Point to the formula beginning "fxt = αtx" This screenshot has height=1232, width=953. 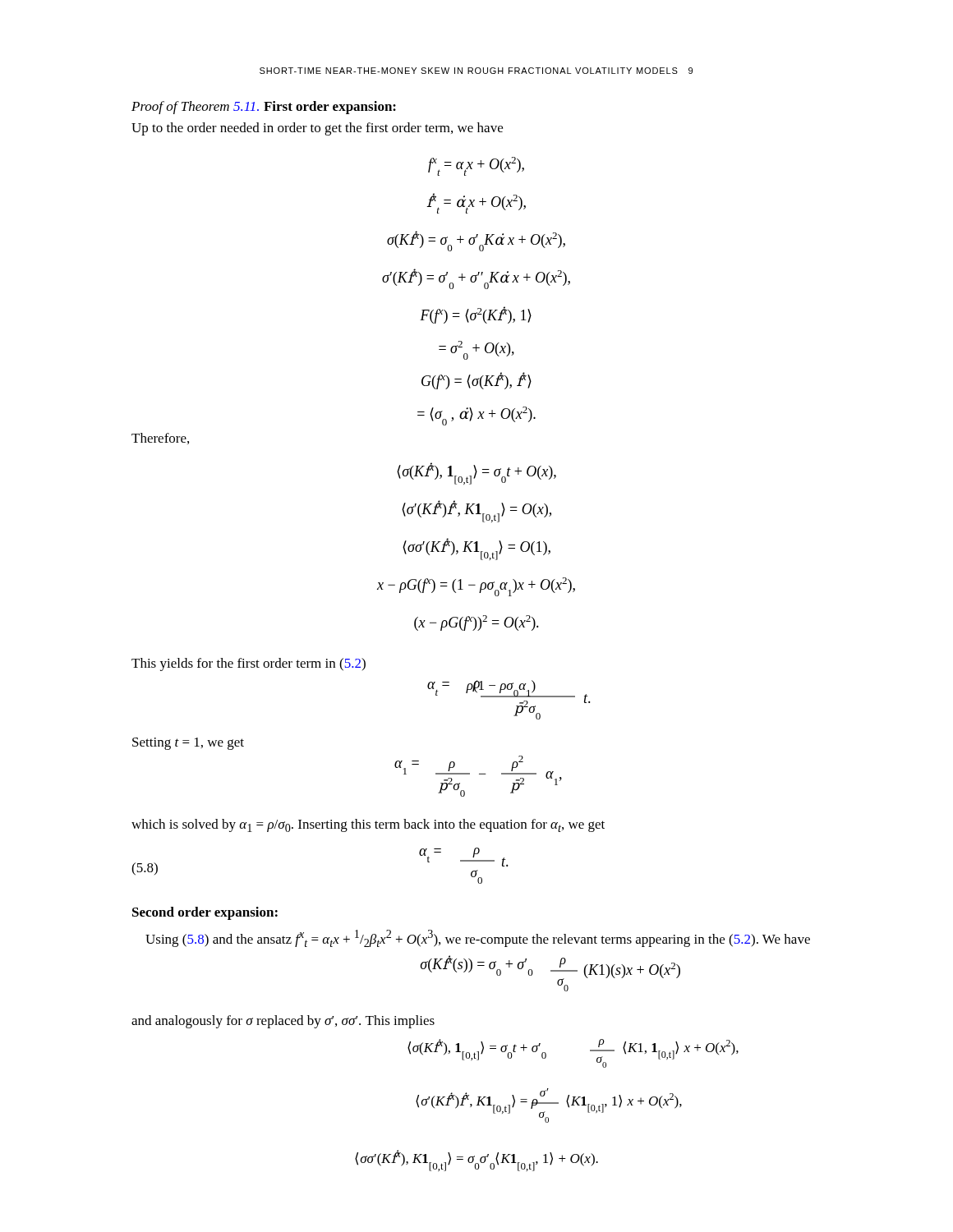476,283
